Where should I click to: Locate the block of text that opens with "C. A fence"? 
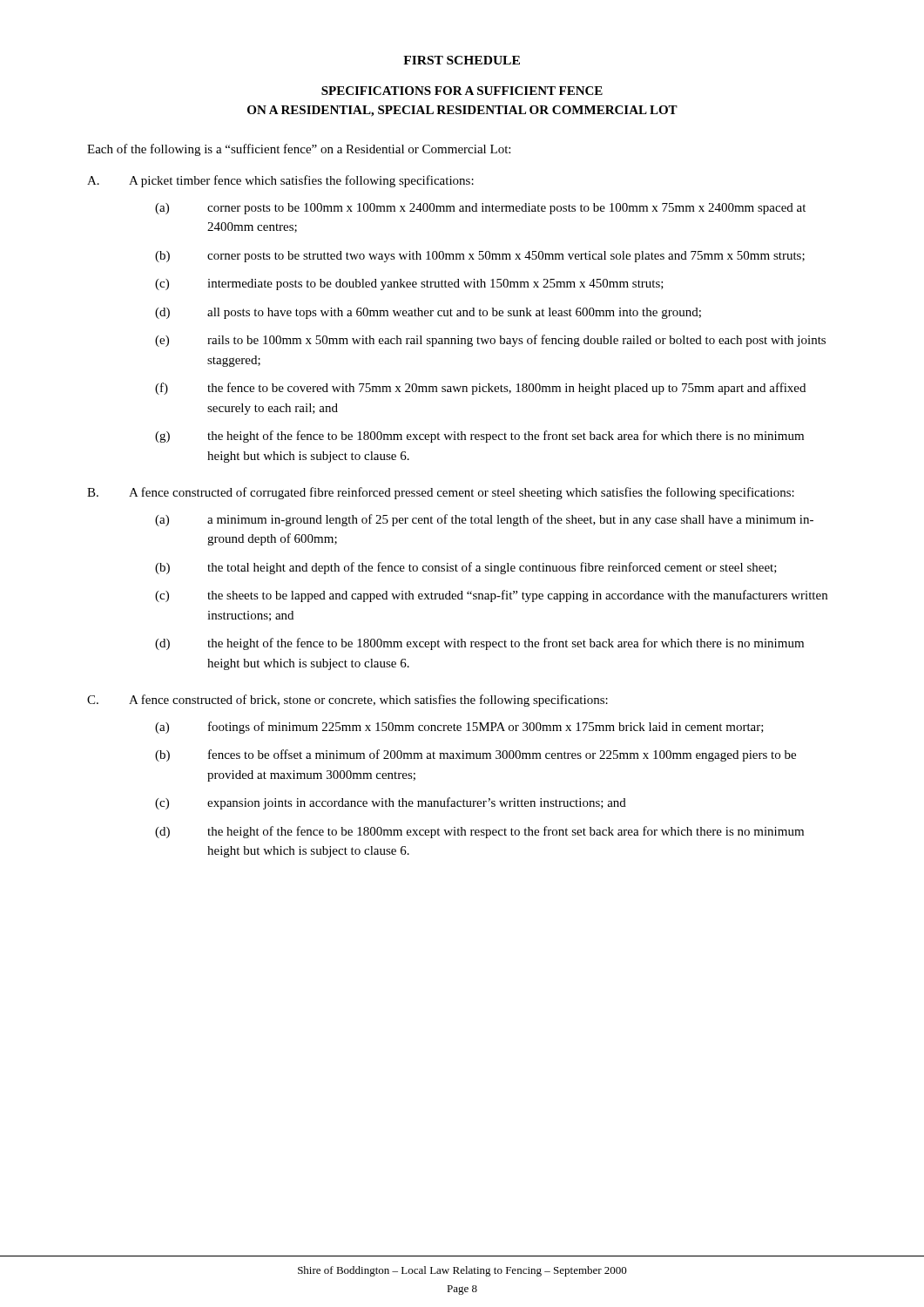pos(347,701)
